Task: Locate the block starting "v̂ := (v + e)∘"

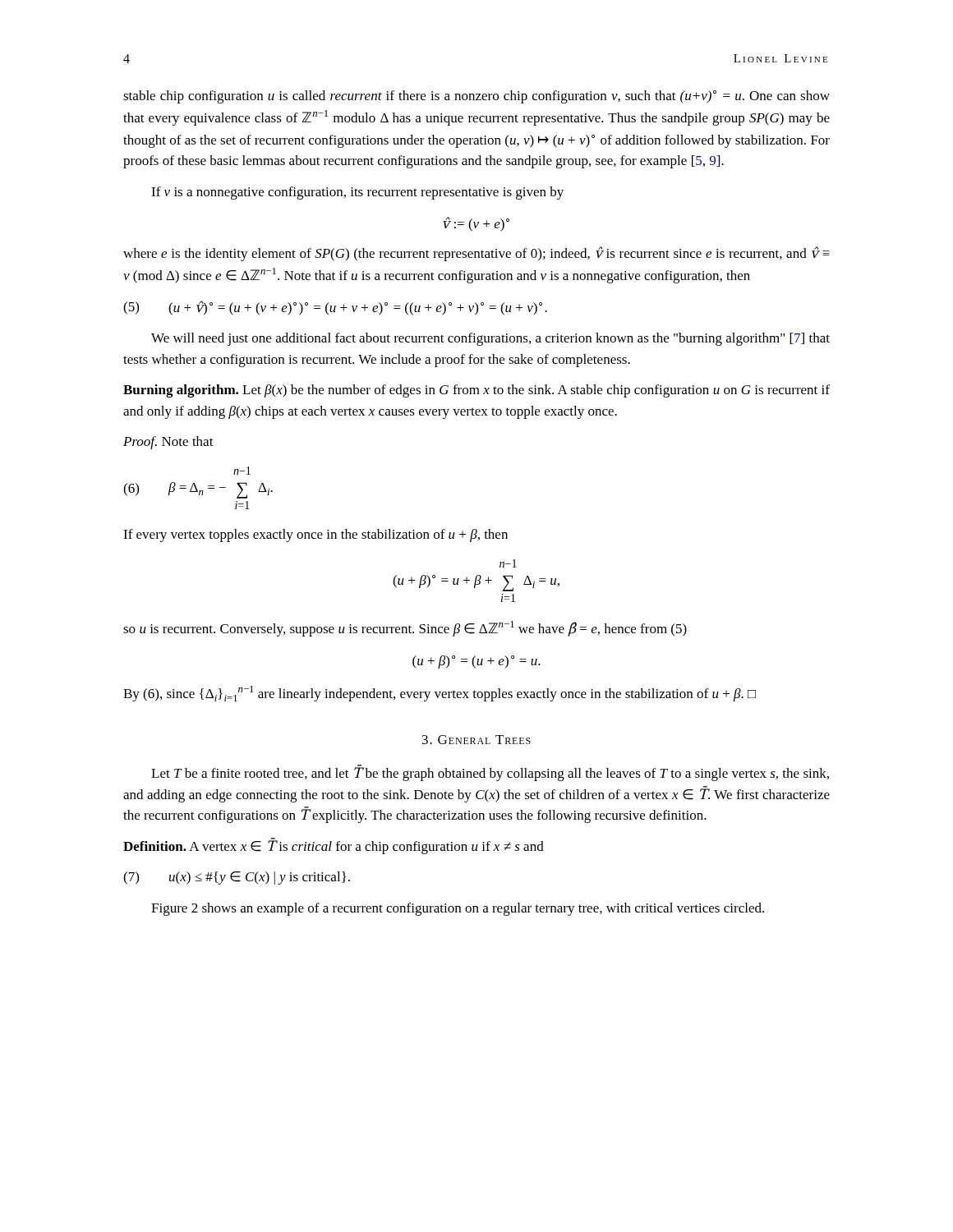Action: (476, 223)
